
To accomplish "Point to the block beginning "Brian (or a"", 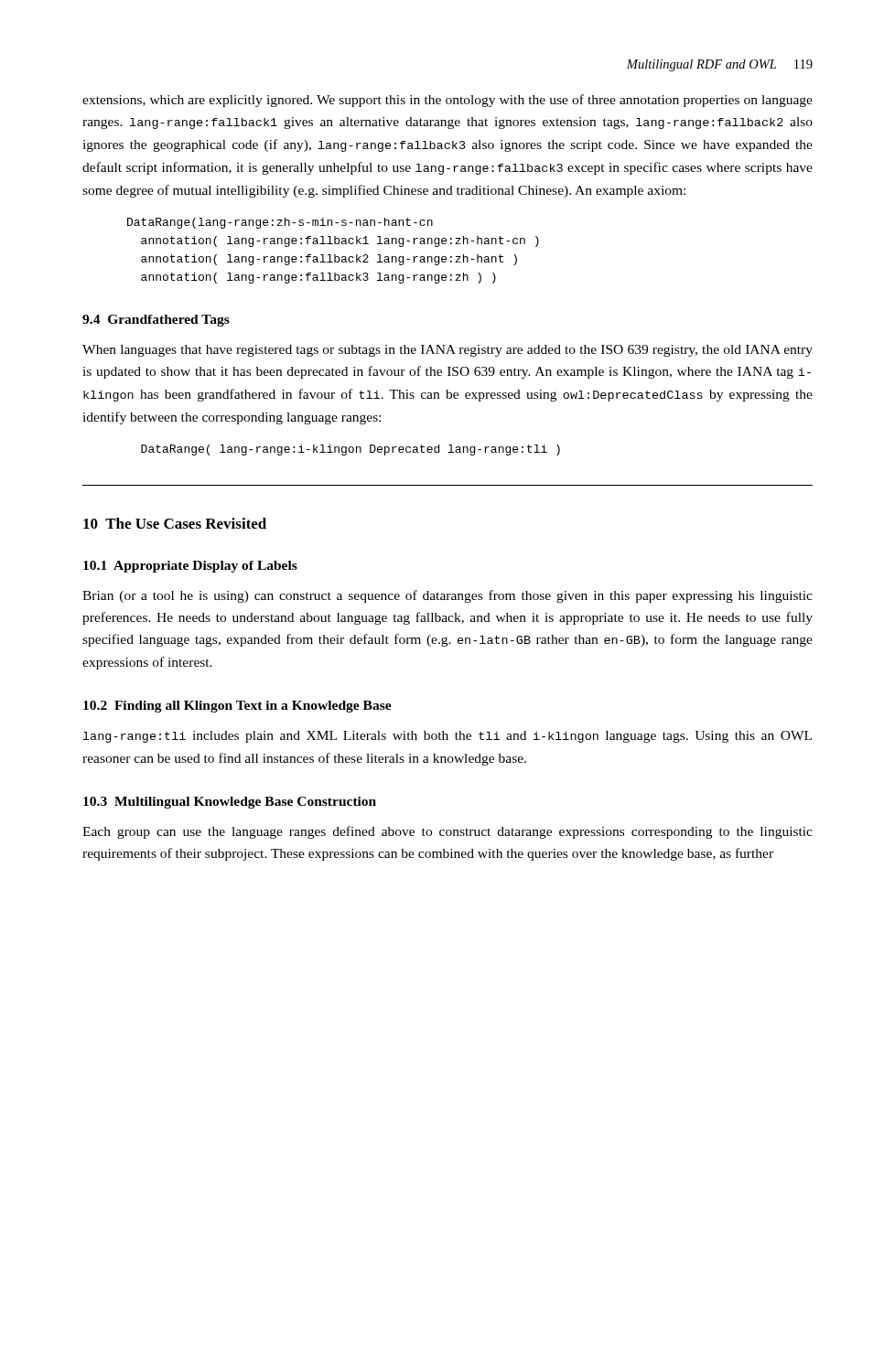I will 448,629.
